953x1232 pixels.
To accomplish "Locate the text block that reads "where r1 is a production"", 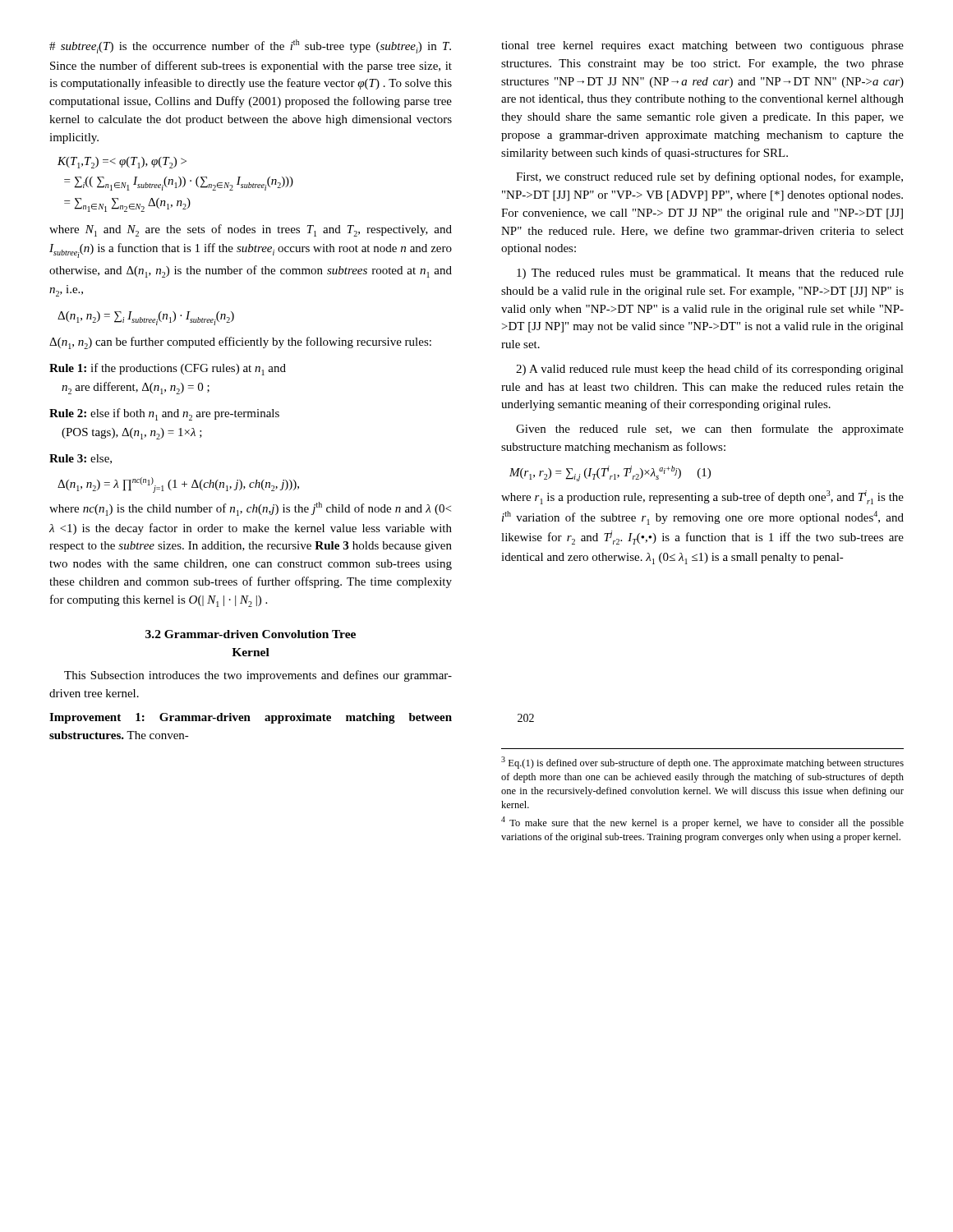I will pyautogui.click(x=702, y=527).
